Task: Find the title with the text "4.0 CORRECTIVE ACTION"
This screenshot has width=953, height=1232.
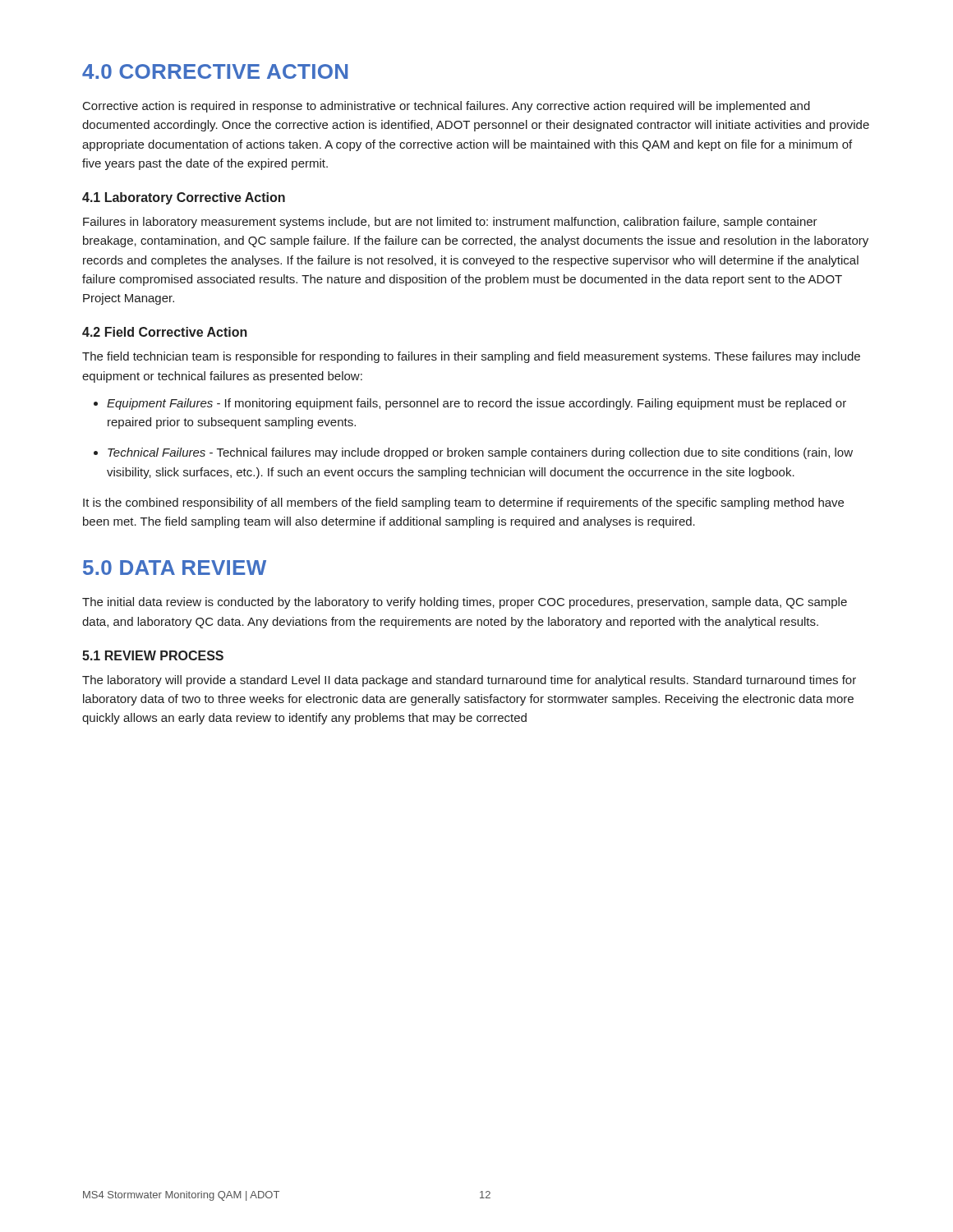Action: coord(216,71)
